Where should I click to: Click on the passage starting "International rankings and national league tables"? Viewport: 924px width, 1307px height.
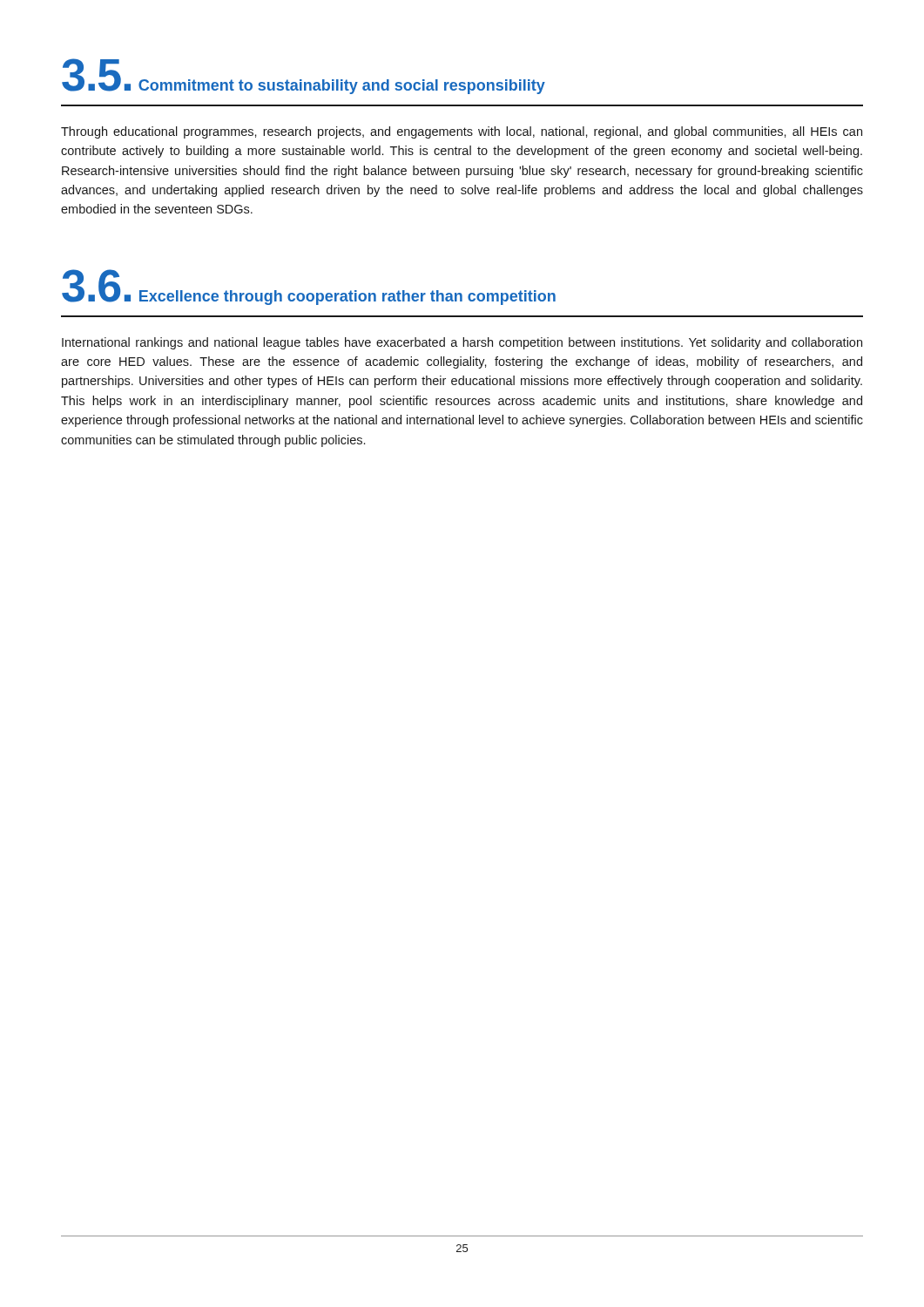[x=462, y=391]
